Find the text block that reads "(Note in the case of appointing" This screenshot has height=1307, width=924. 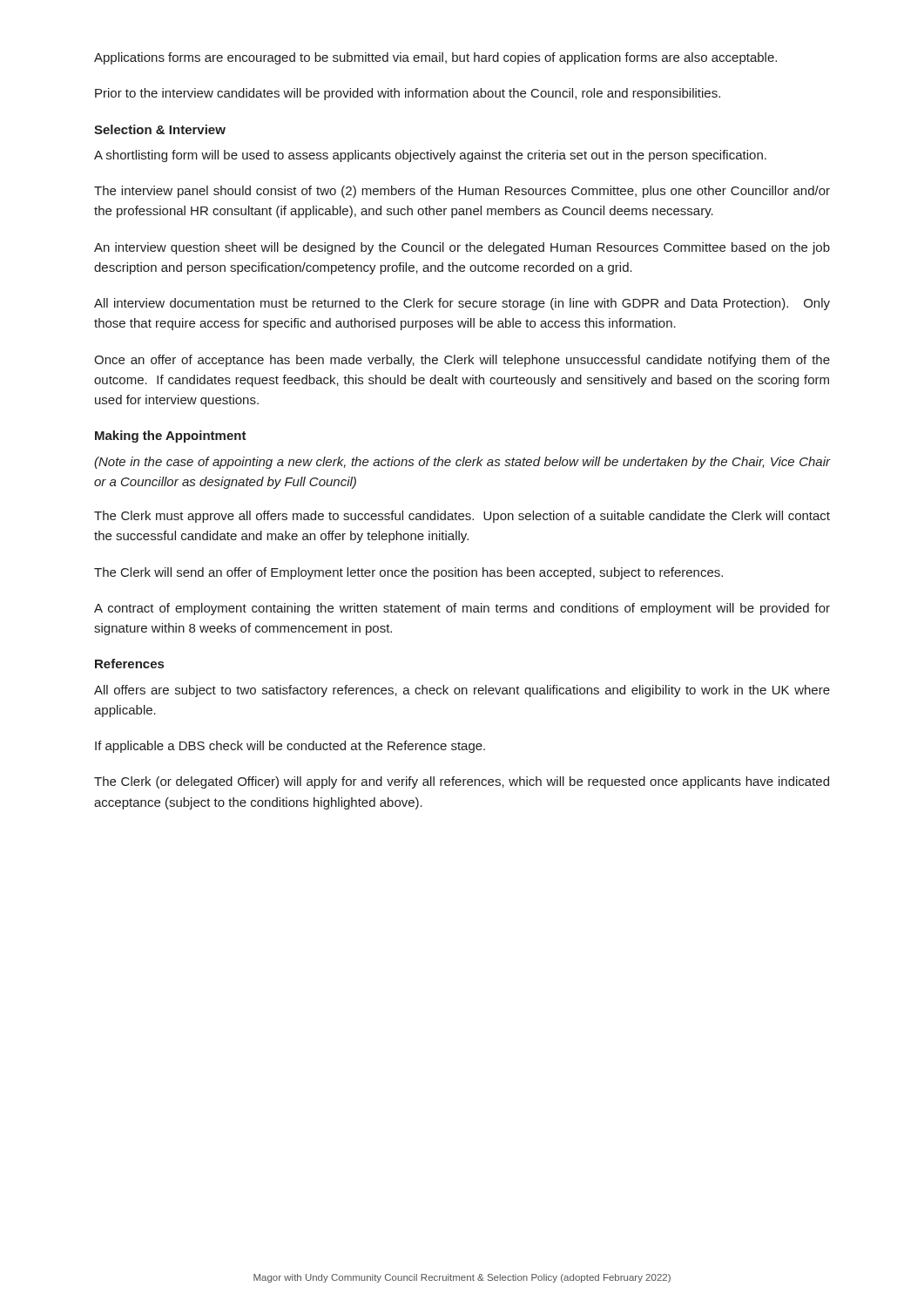tap(462, 471)
